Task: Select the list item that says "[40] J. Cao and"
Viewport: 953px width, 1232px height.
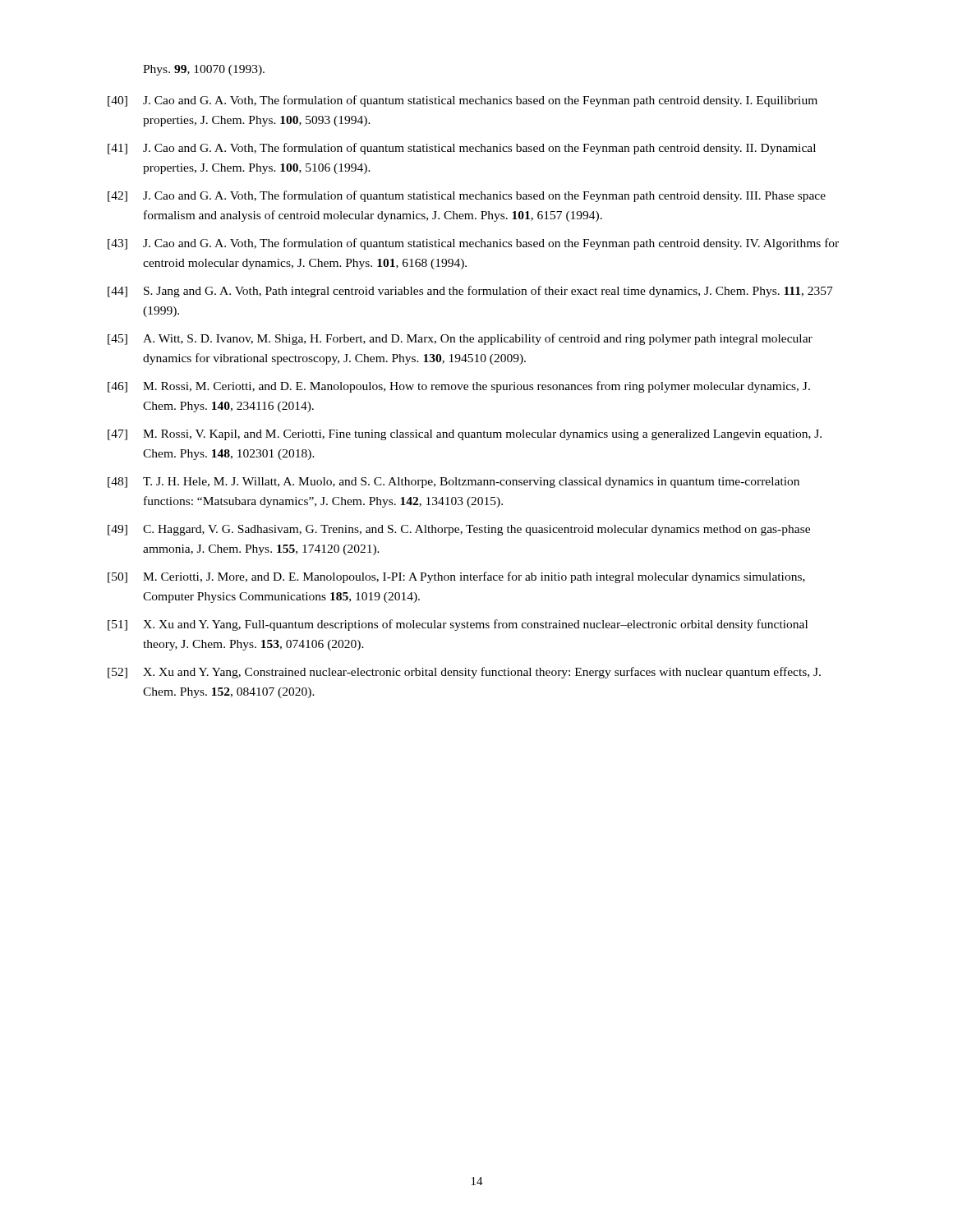Action: tap(476, 110)
